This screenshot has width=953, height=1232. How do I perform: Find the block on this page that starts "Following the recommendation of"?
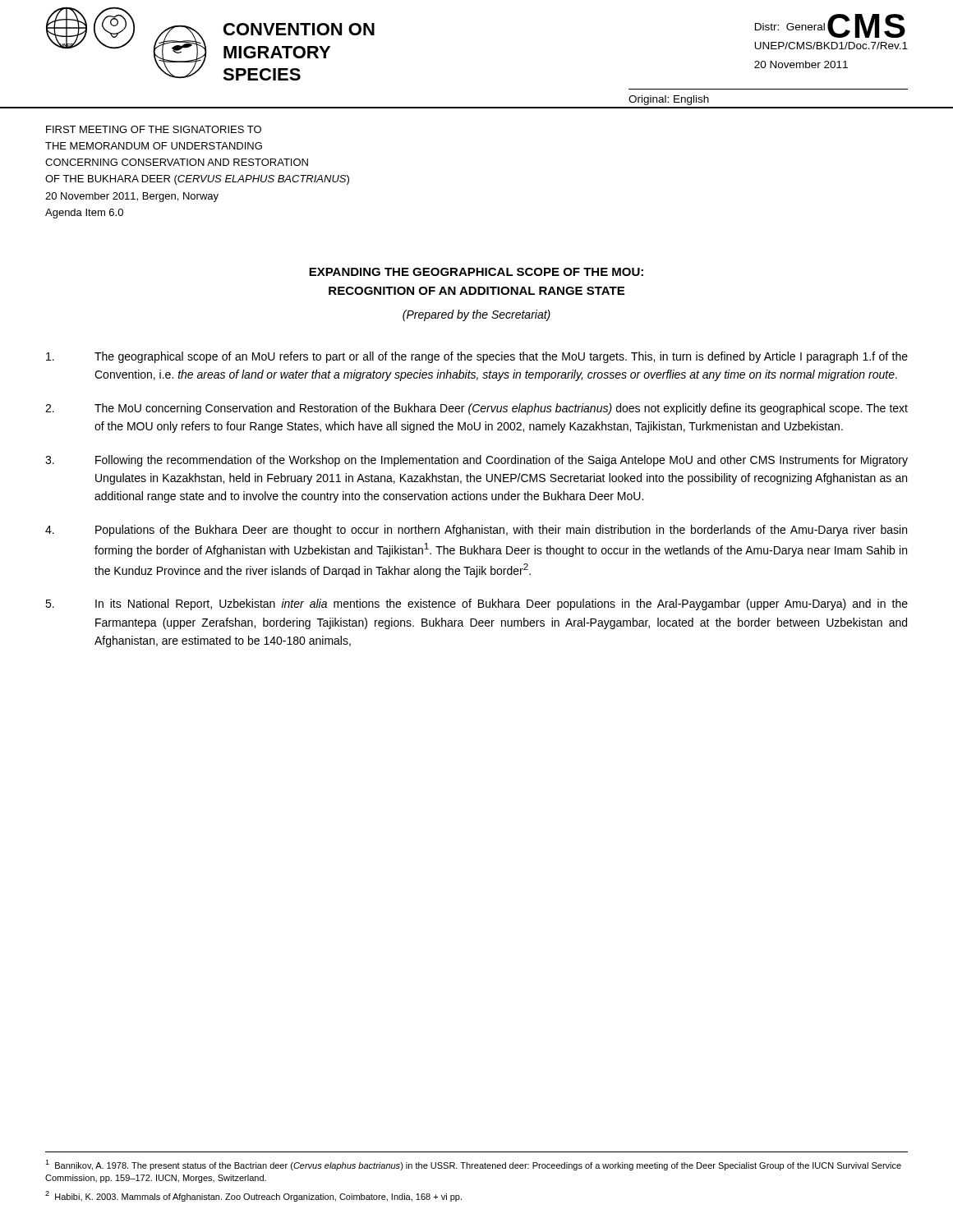coord(476,478)
